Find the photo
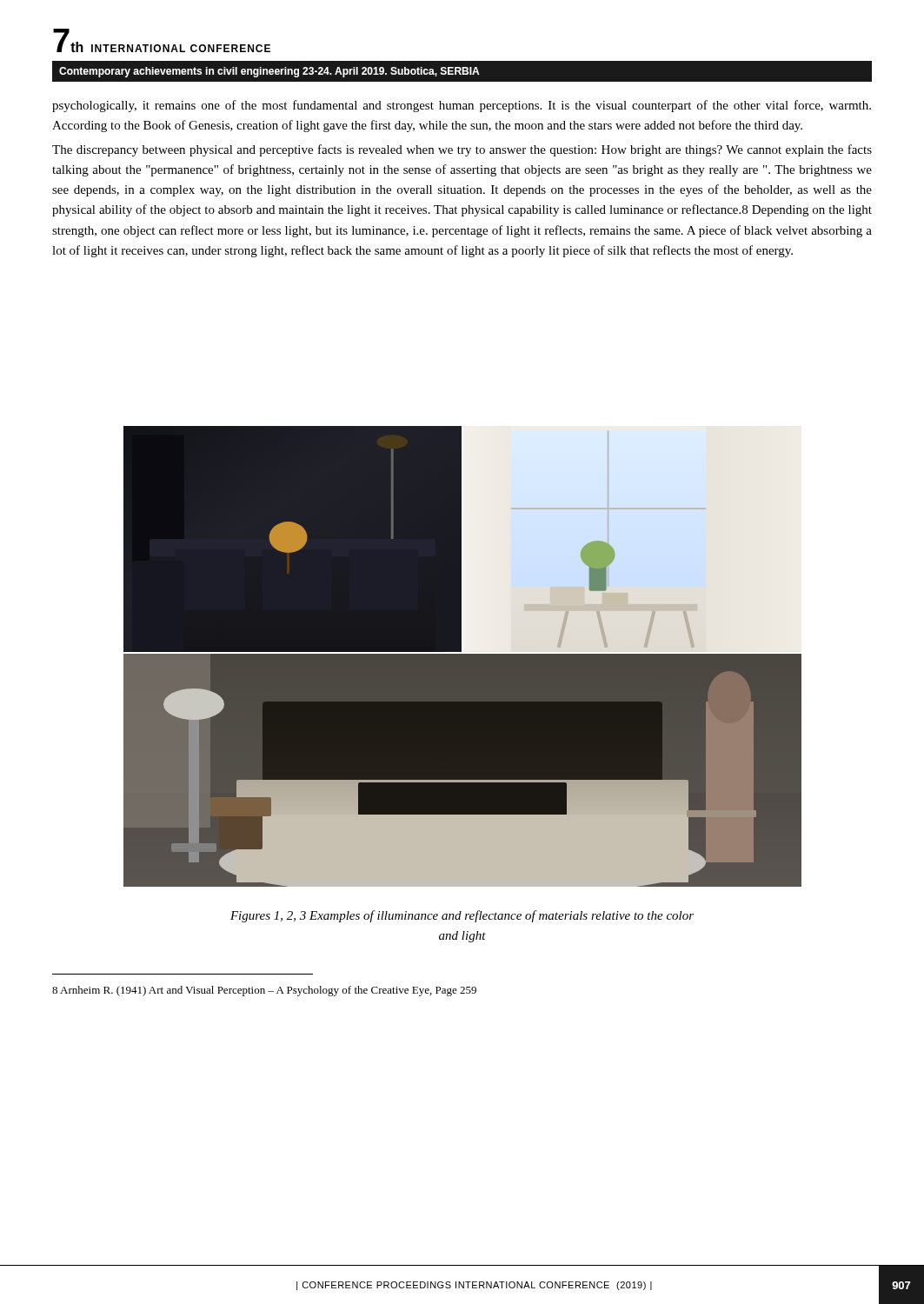Image resolution: width=924 pixels, height=1304 pixels. [x=462, y=656]
